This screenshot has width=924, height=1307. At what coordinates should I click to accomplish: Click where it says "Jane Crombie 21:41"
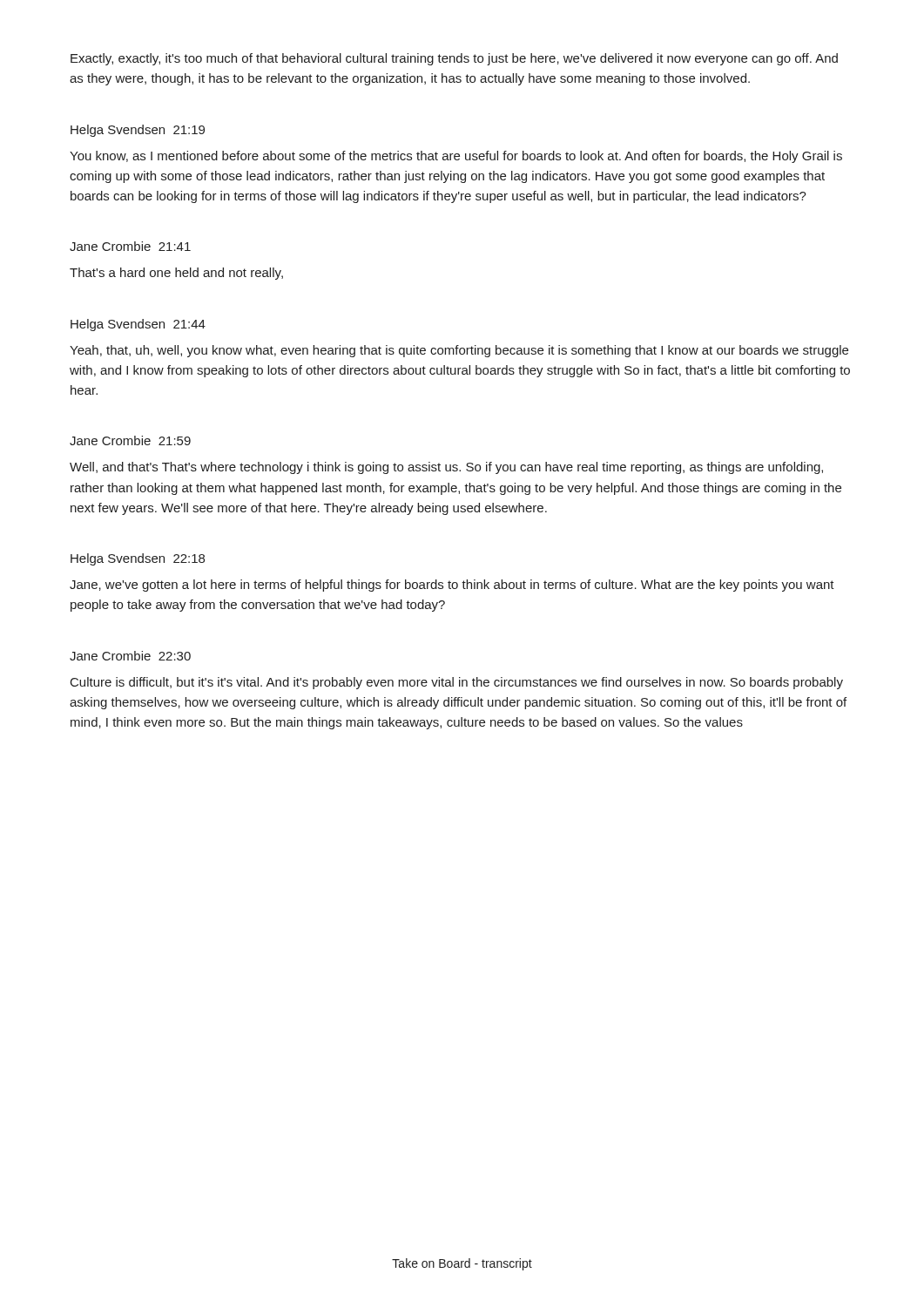click(130, 246)
